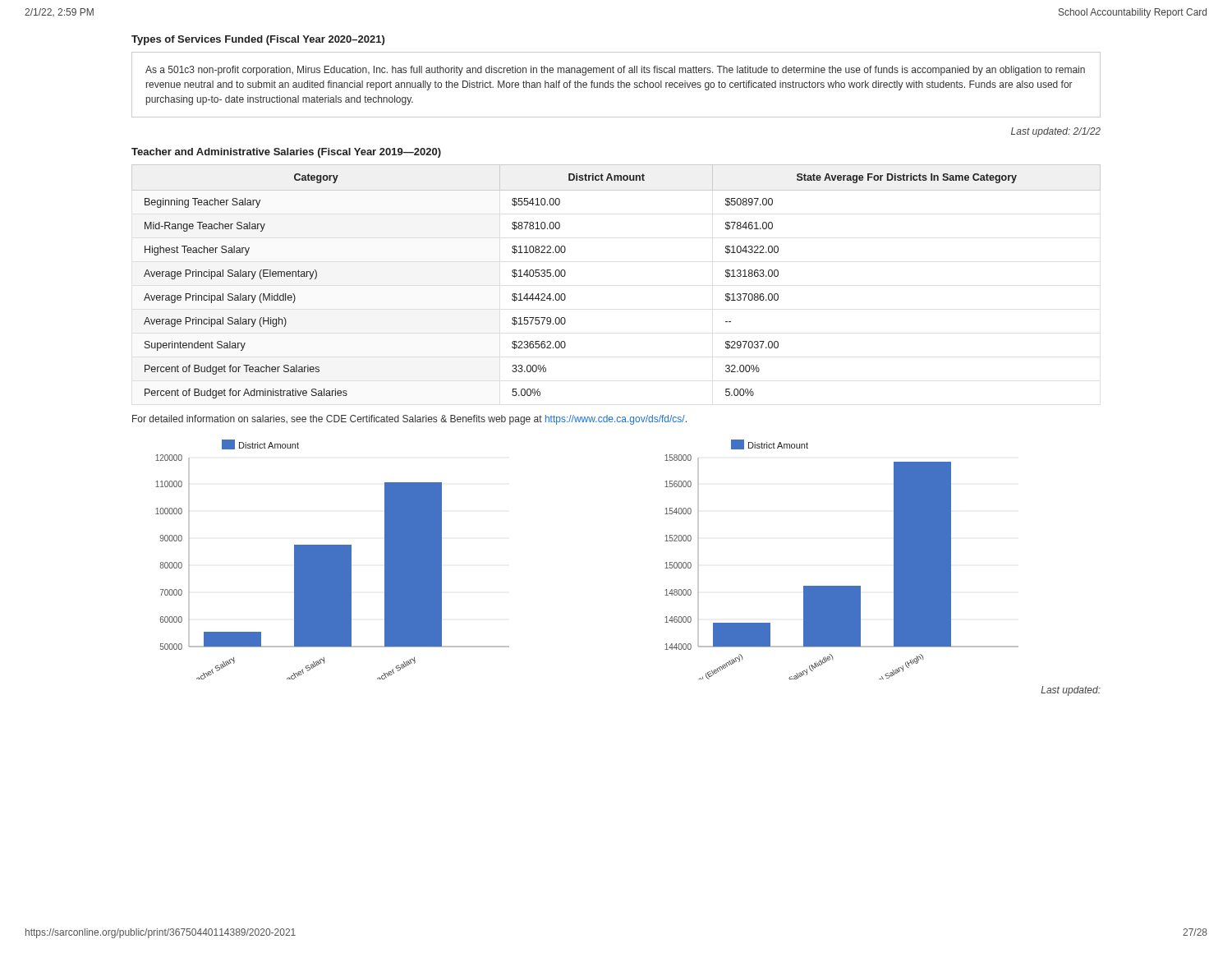
Task: Locate the block starting "As a 501c3 non-profit corporation, Mirus Education,"
Action: pyautogui.click(x=615, y=85)
